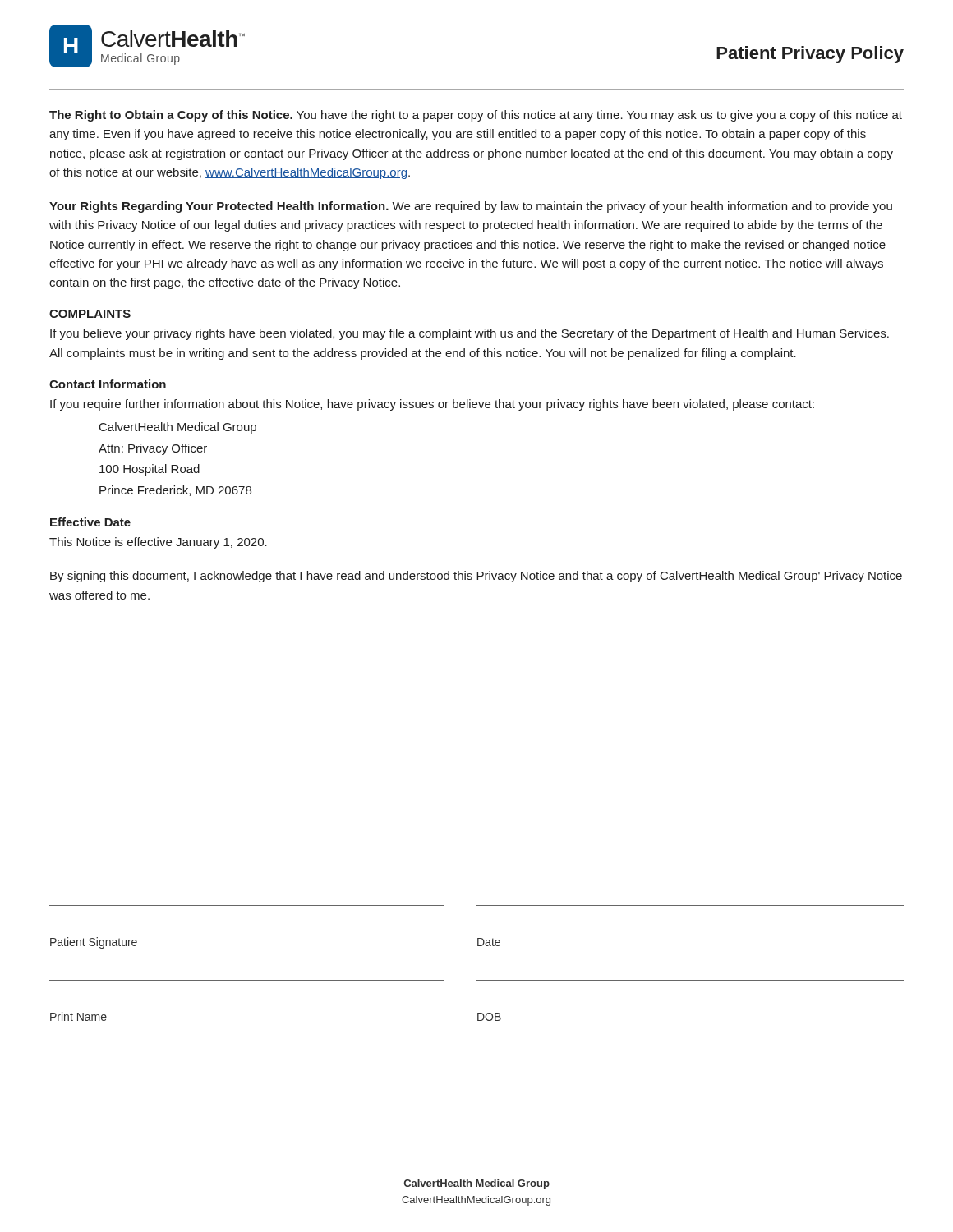Locate the block of text that opens with "This Notice is"
Image resolution: width=953 pixels, height=1232 pixels.
(158, 542)
